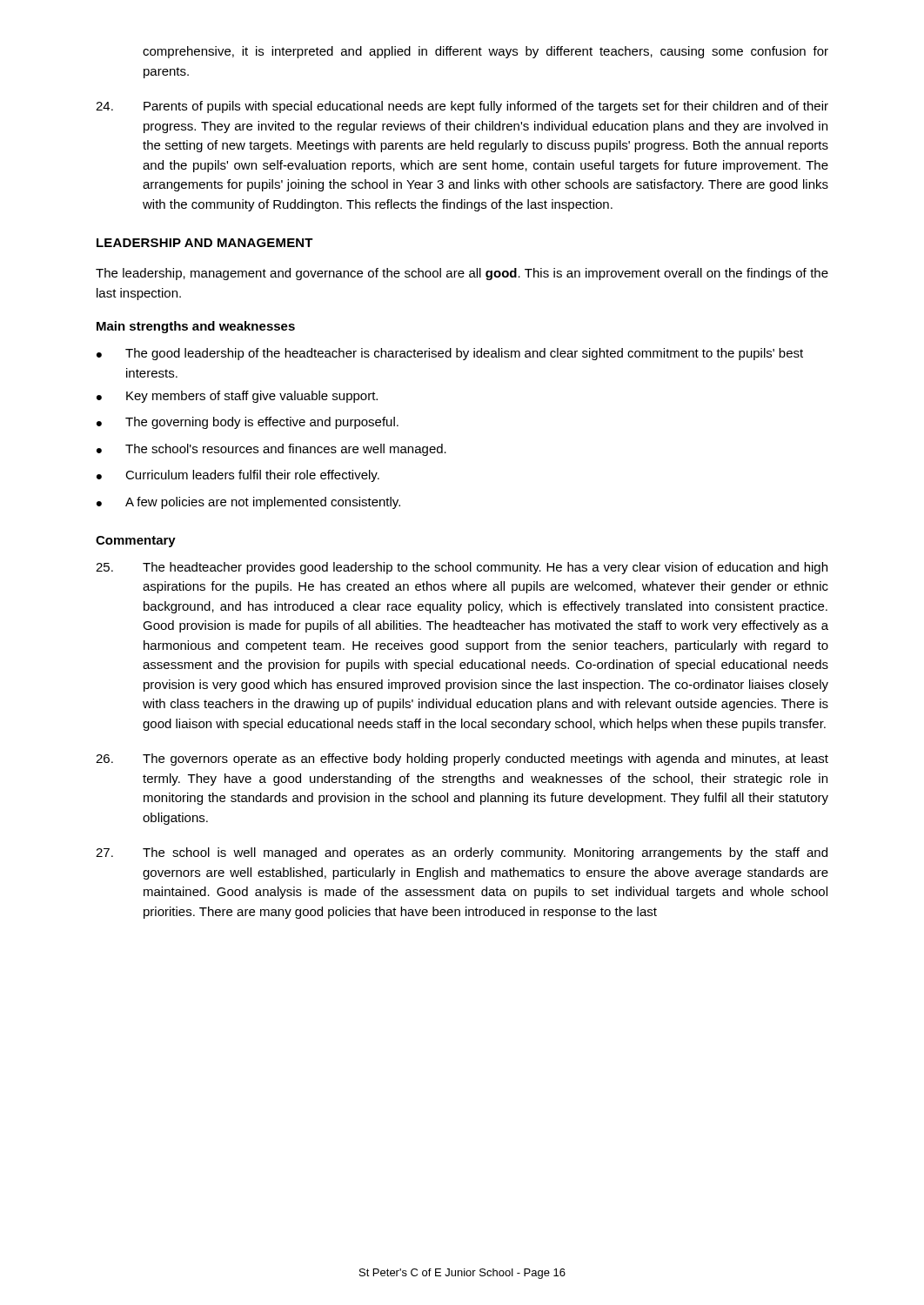Click on the text block with the text "The governors operate as"

pos(462,789)
